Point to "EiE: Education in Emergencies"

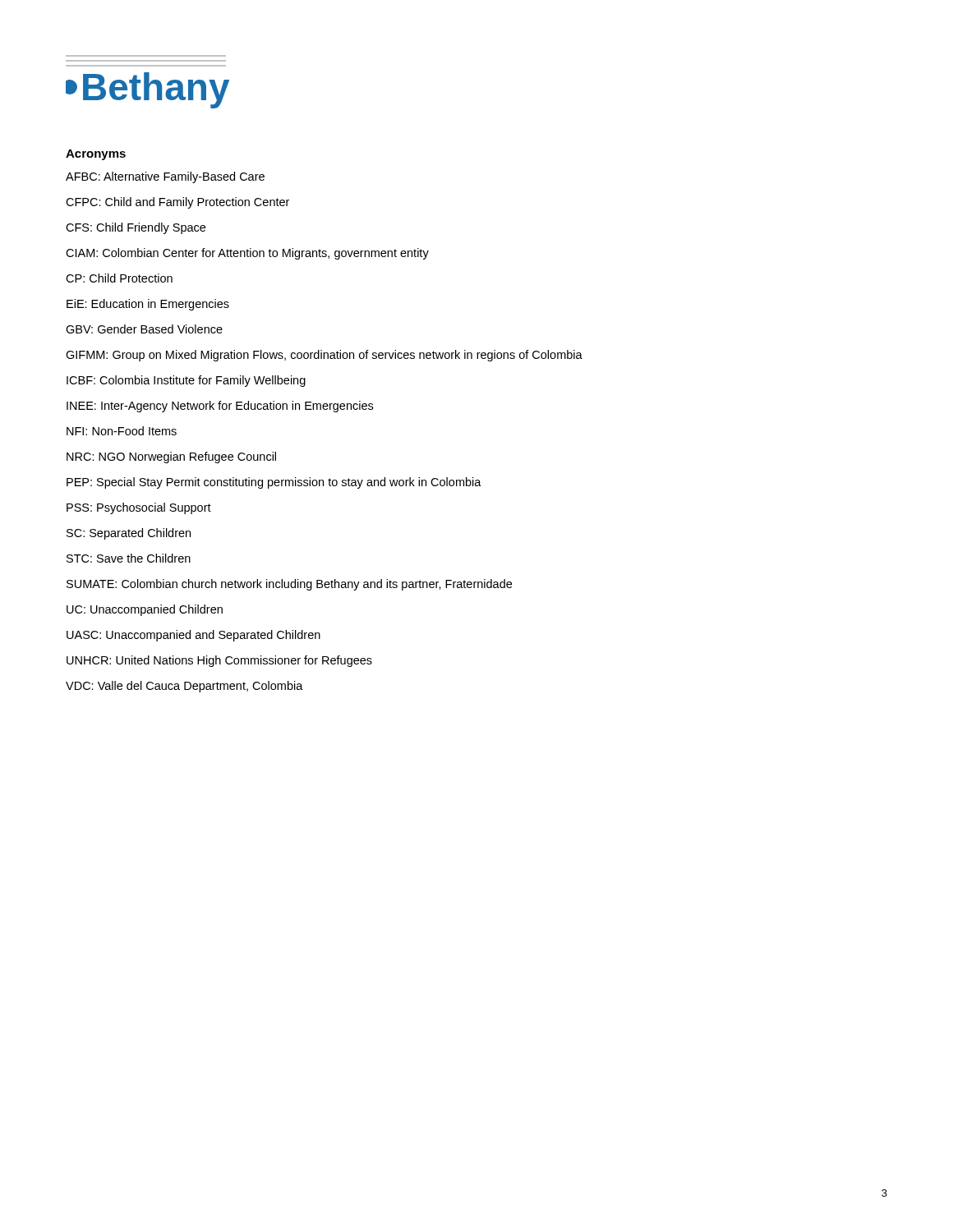tap(148, 304)
